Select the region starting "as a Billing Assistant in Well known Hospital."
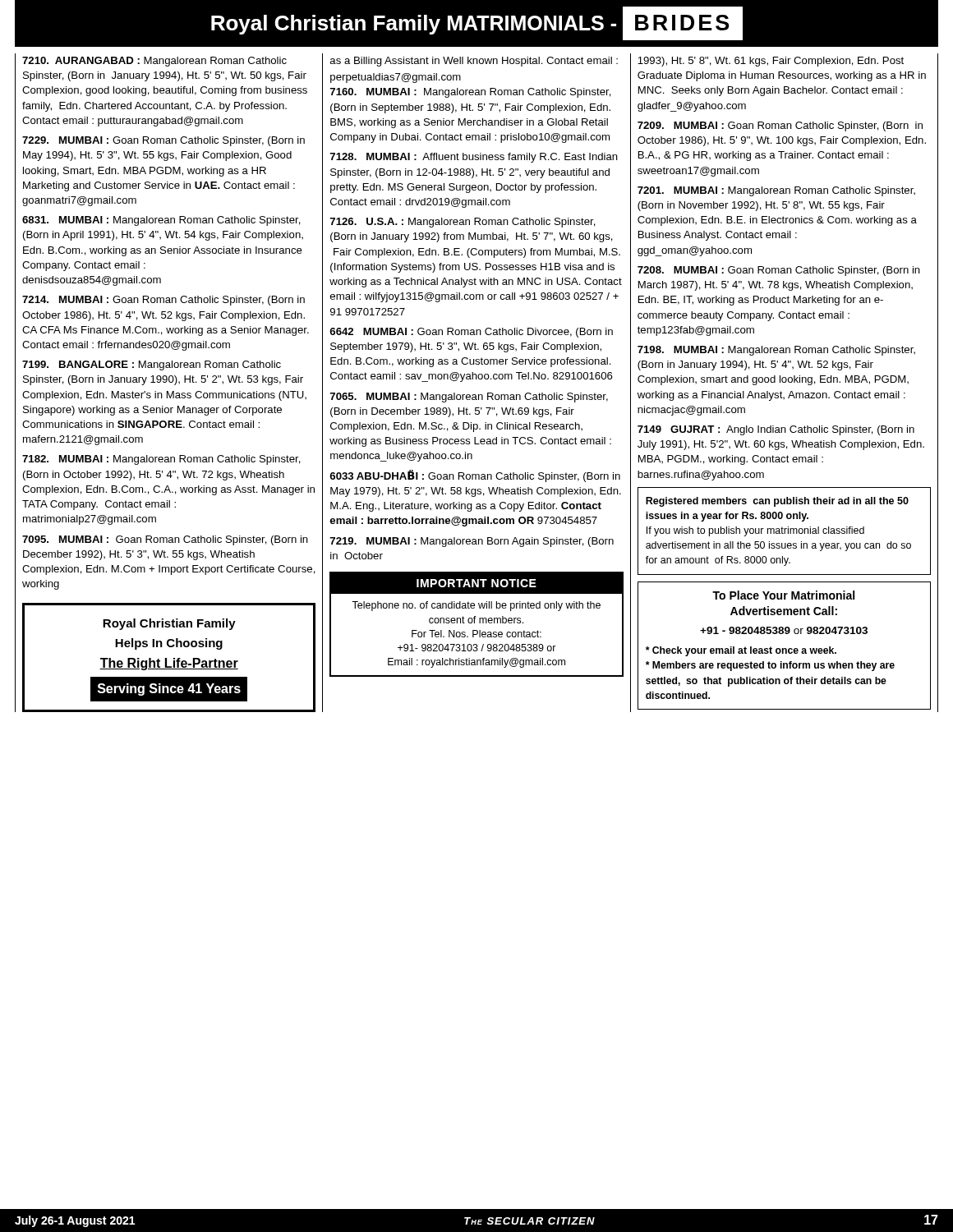Image resolution: width=953 pixels, height=1232 pixels. click(474, 60)
